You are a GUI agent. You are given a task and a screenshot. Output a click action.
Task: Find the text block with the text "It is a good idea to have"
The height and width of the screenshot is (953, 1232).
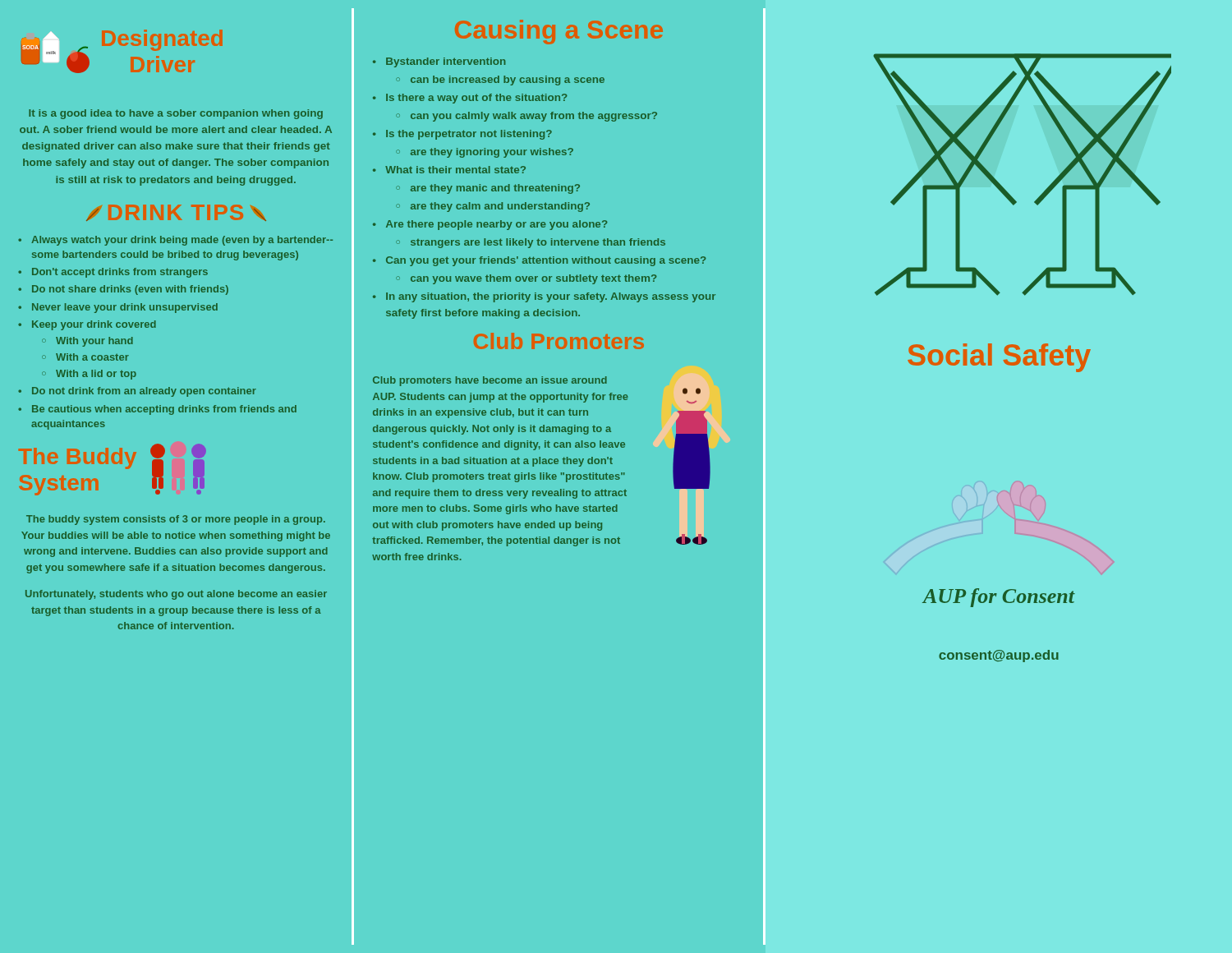tap(176, 146)
